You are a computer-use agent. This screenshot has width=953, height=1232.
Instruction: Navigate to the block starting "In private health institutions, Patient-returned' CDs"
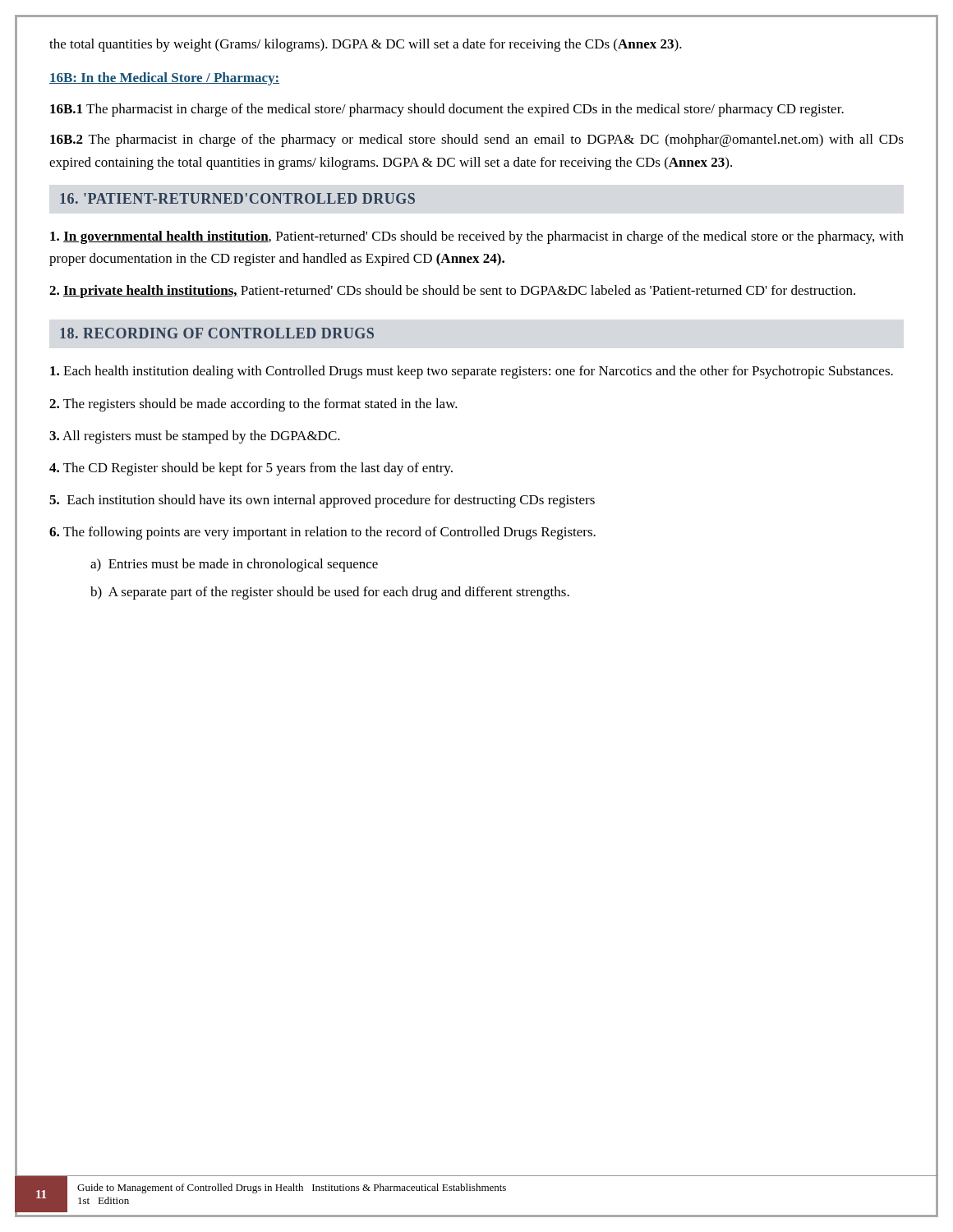coord(453,290)
